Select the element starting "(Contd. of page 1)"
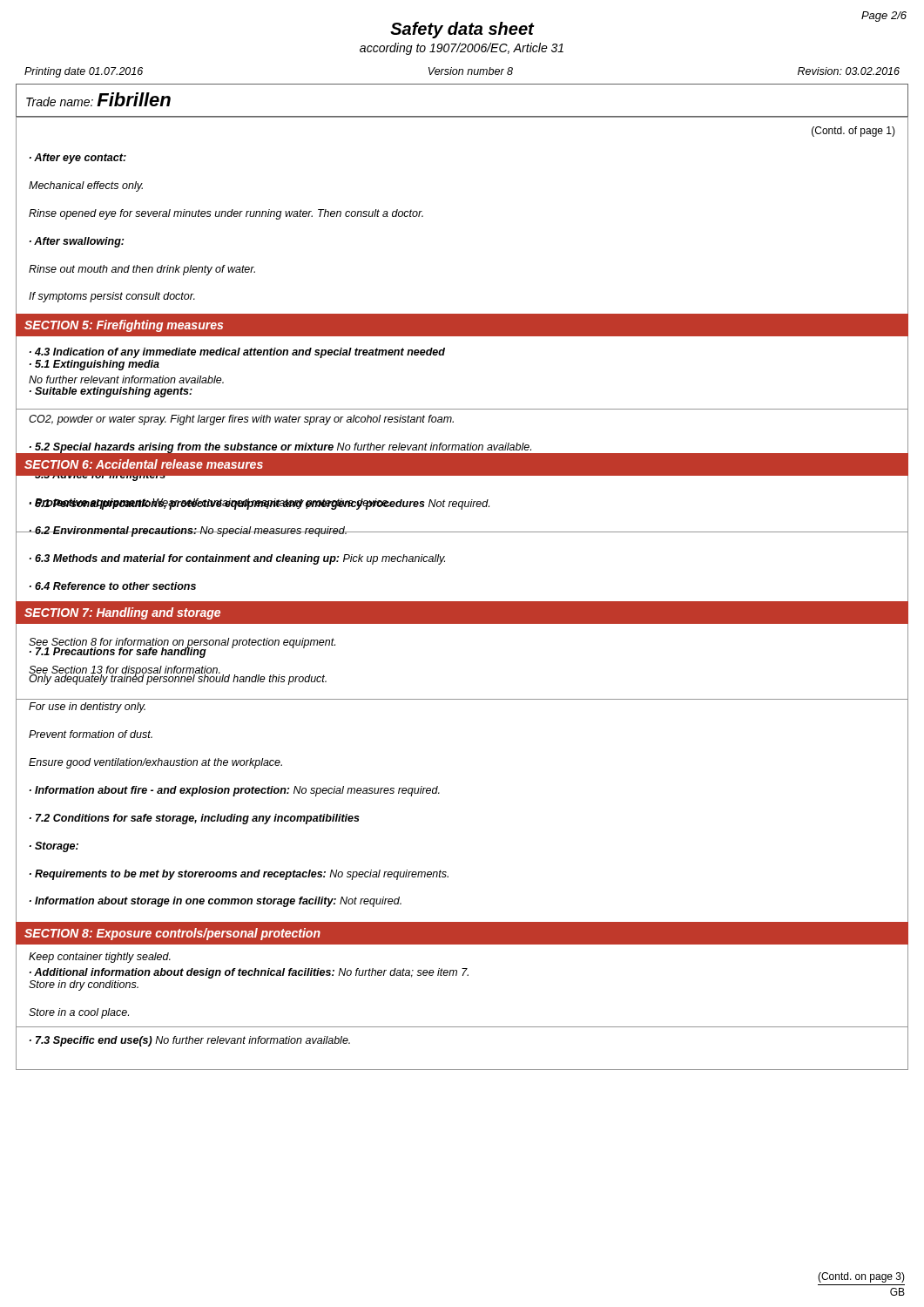924x1307 pixels. [853, 132]
